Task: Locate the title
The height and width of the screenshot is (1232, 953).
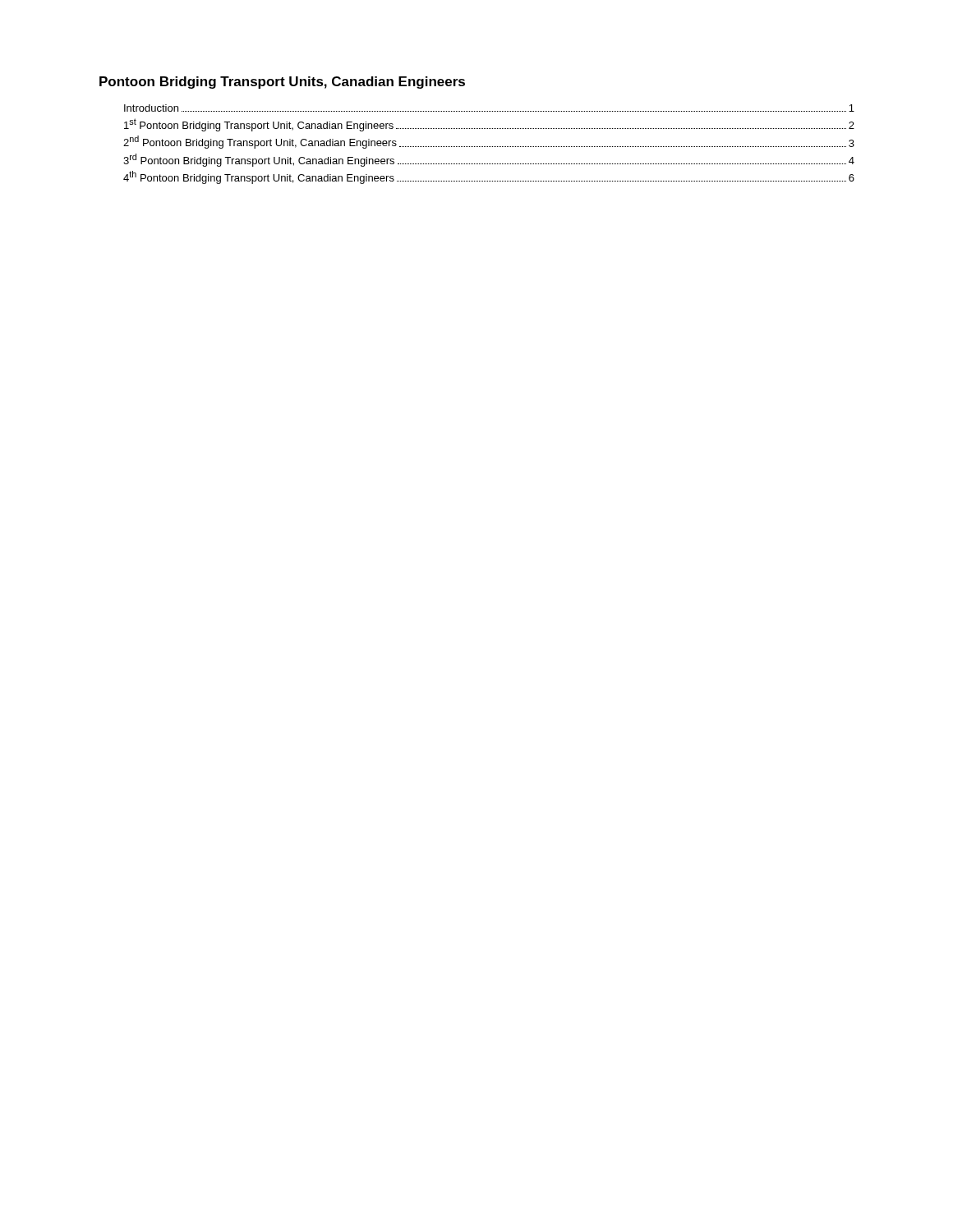Action: (x=282, y=82)
